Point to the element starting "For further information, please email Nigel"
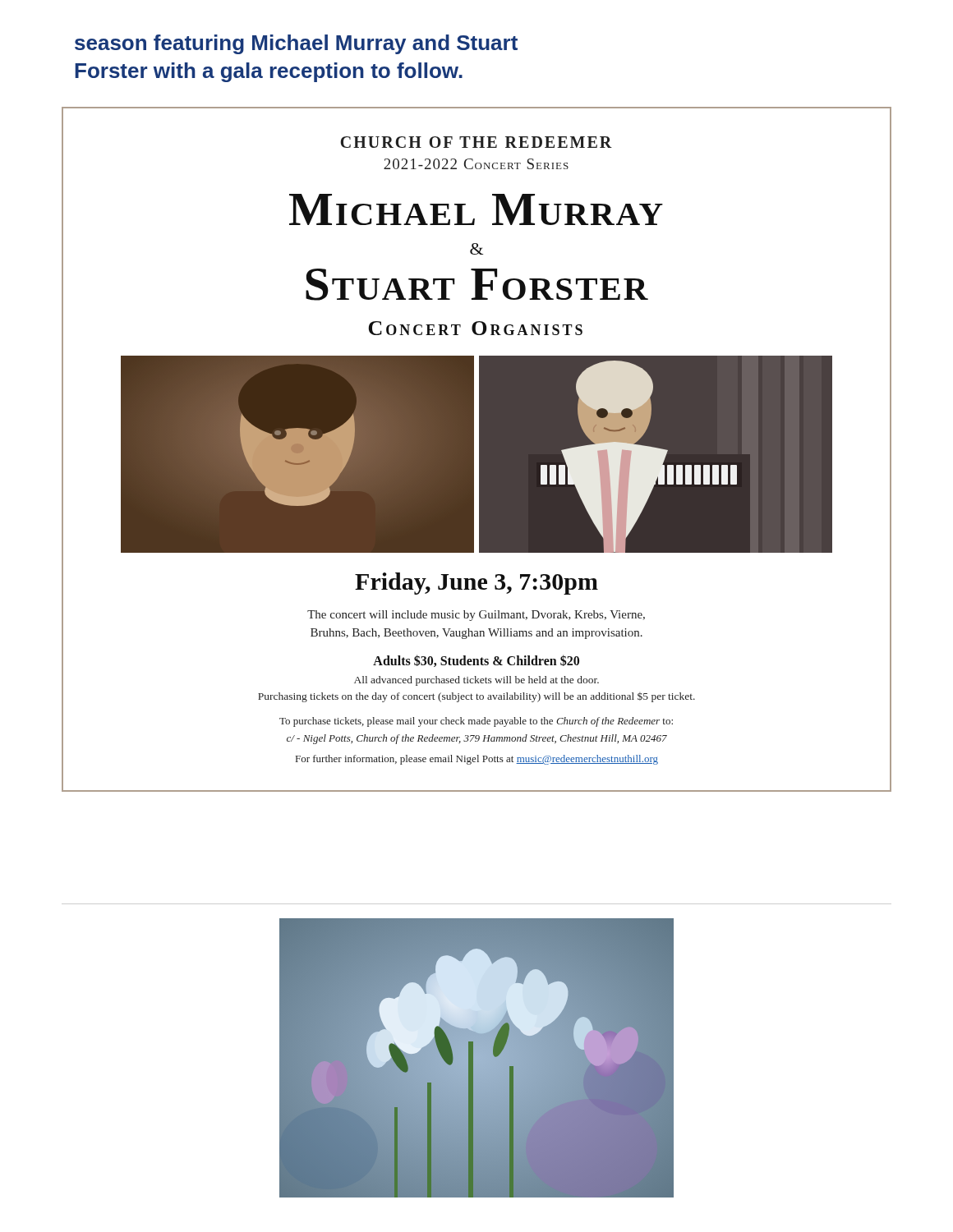The height and width of the screenshot is (1232, 953). click(x=476, y=758)
